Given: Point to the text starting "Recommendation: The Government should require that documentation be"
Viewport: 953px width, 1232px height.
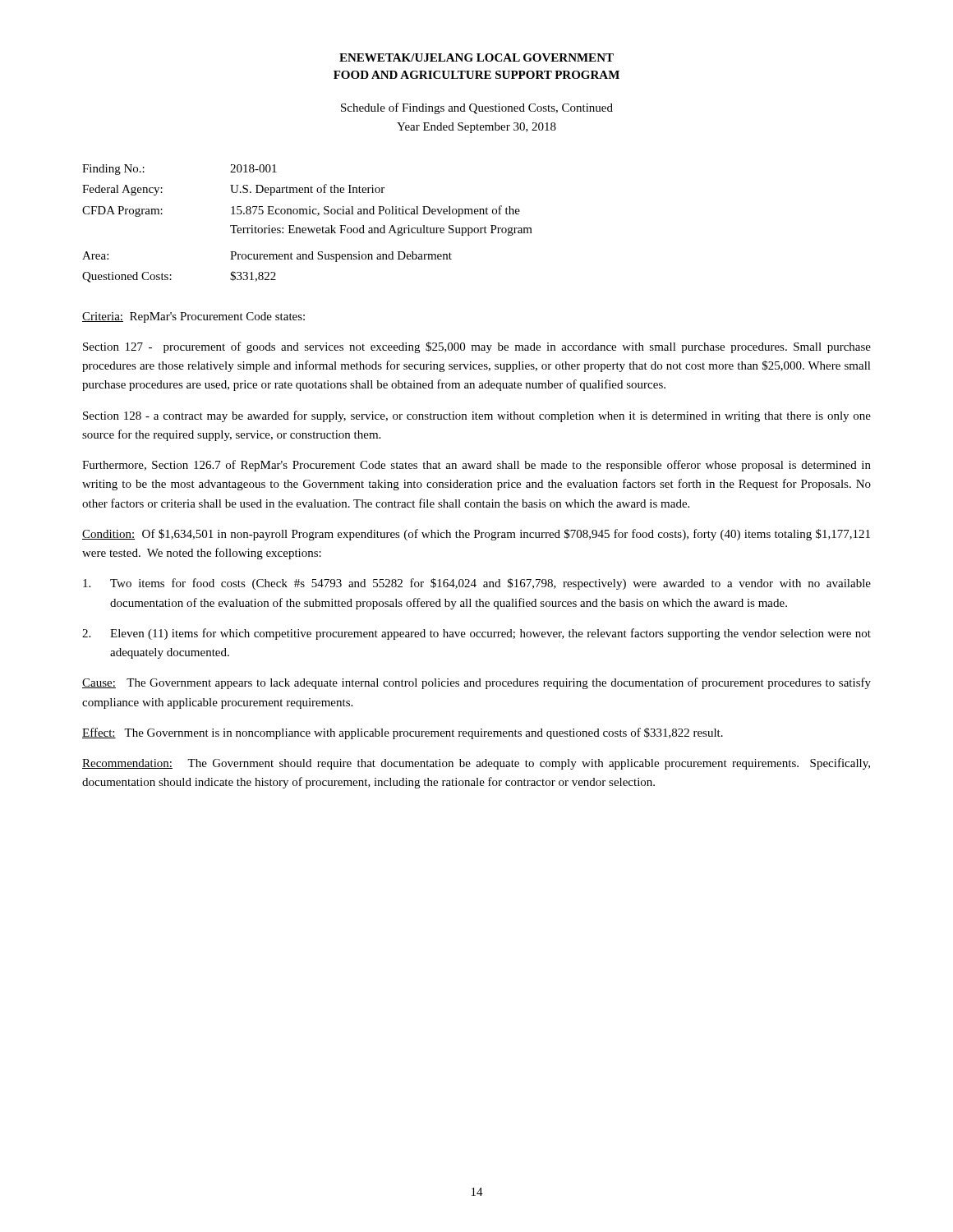Looking at the screenshot, I should pos(476,773).
